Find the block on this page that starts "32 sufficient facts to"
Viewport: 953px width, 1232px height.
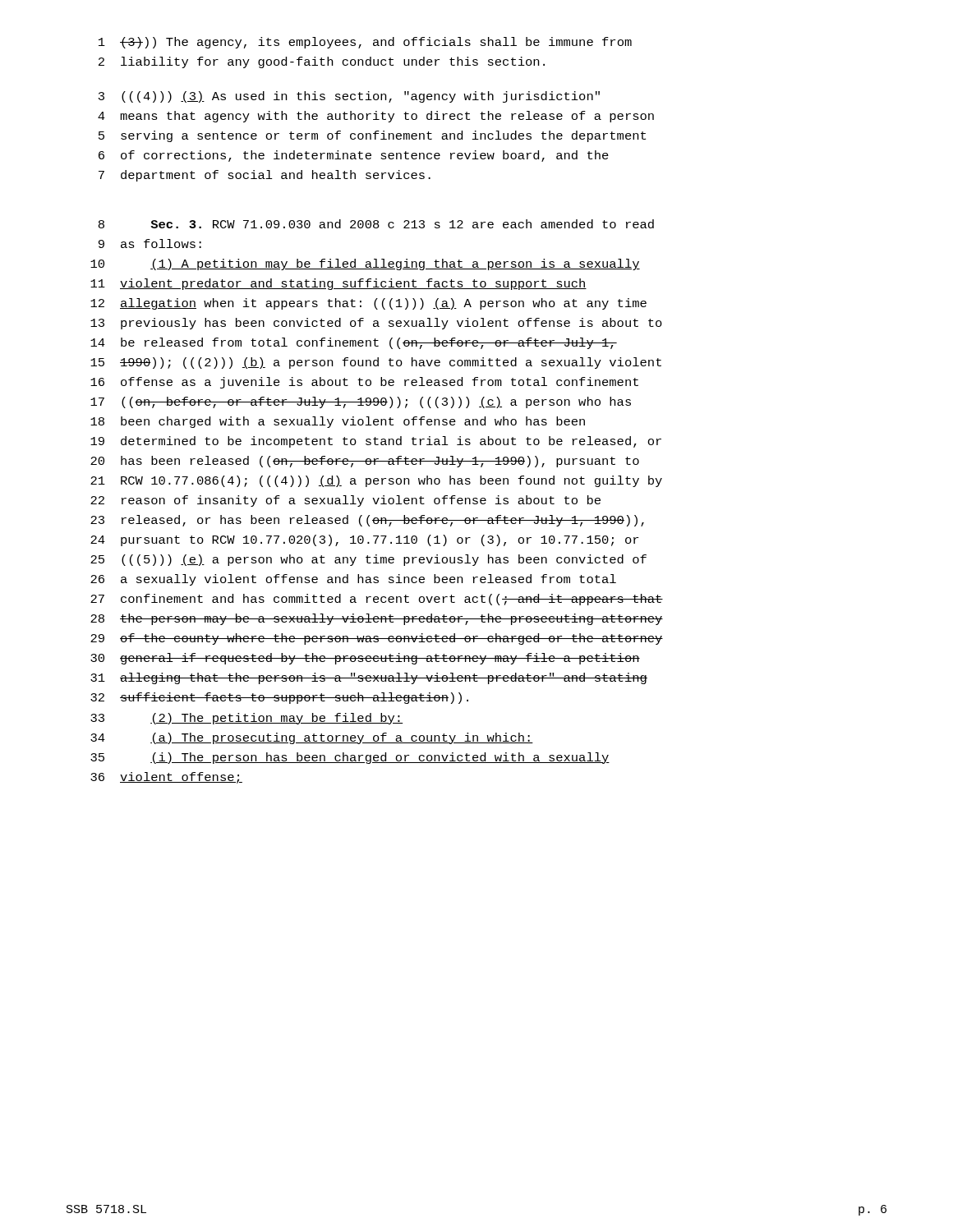pos(476,699)
